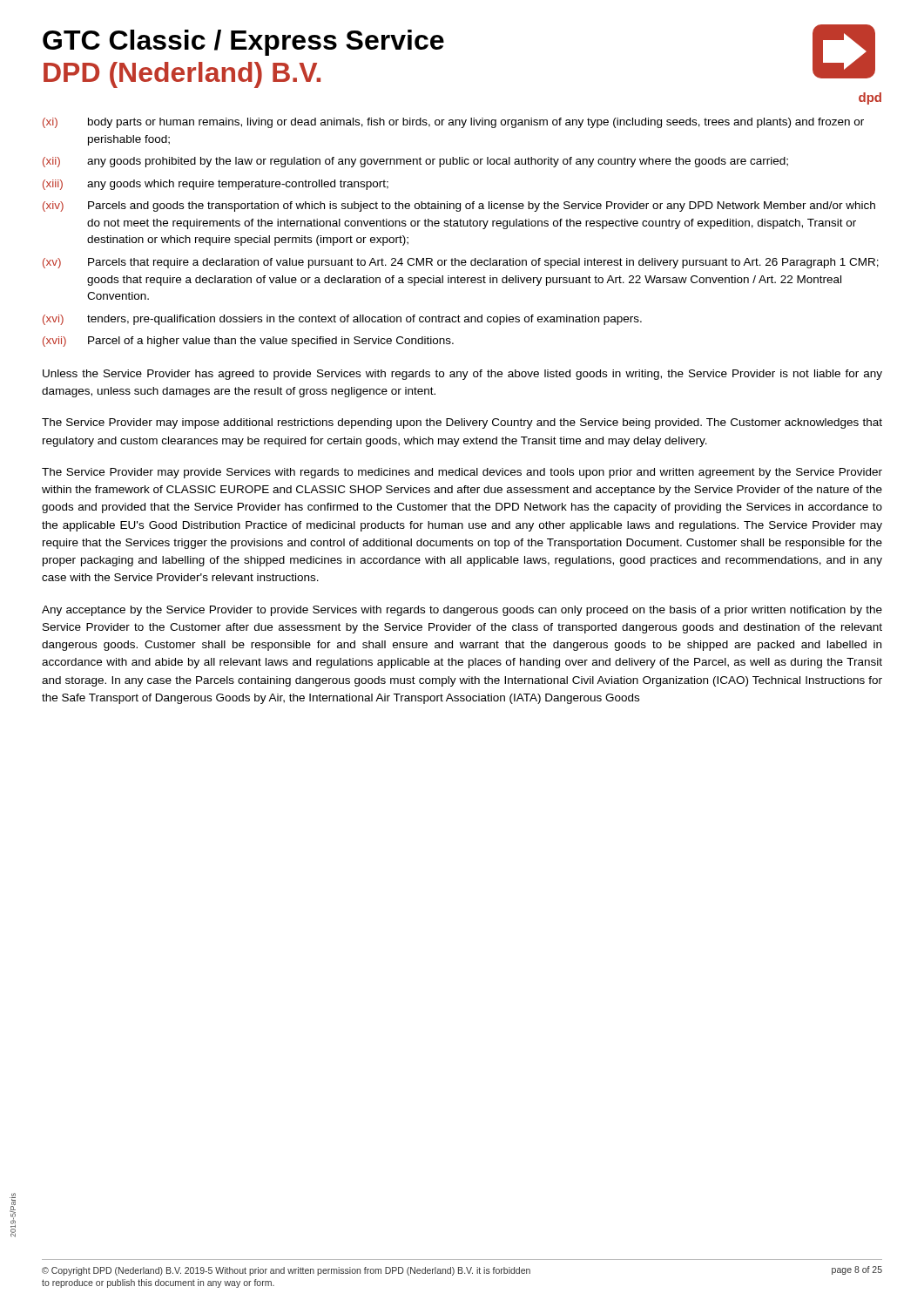Click the passage that begins "The Service Provider may provide"
Image resolution: width=924 pixels, height=1307 pixels.
pos(462,524)
